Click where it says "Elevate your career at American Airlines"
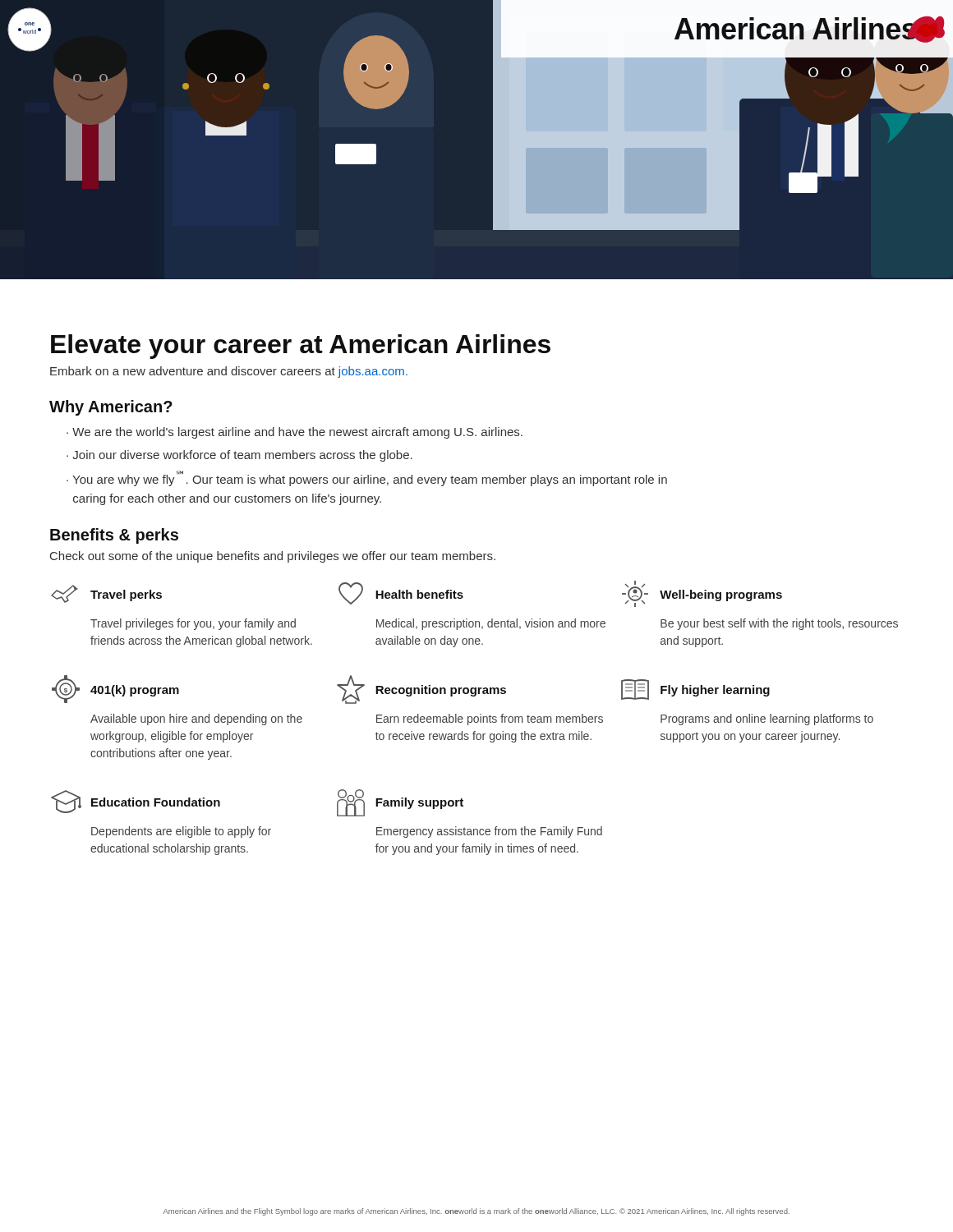The image size is (953, 1232). pos(476,344)
